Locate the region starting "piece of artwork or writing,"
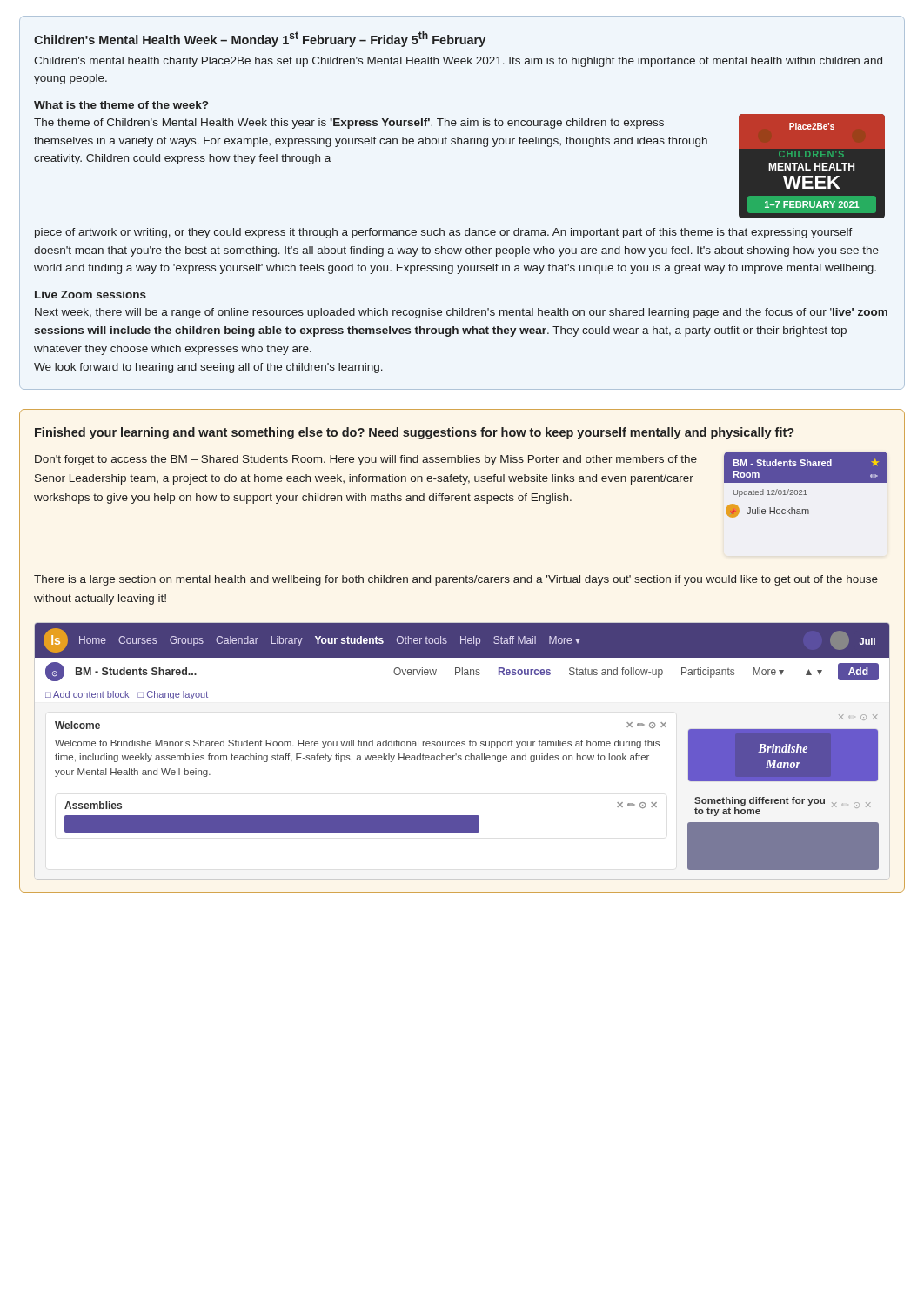 (456, 250)
